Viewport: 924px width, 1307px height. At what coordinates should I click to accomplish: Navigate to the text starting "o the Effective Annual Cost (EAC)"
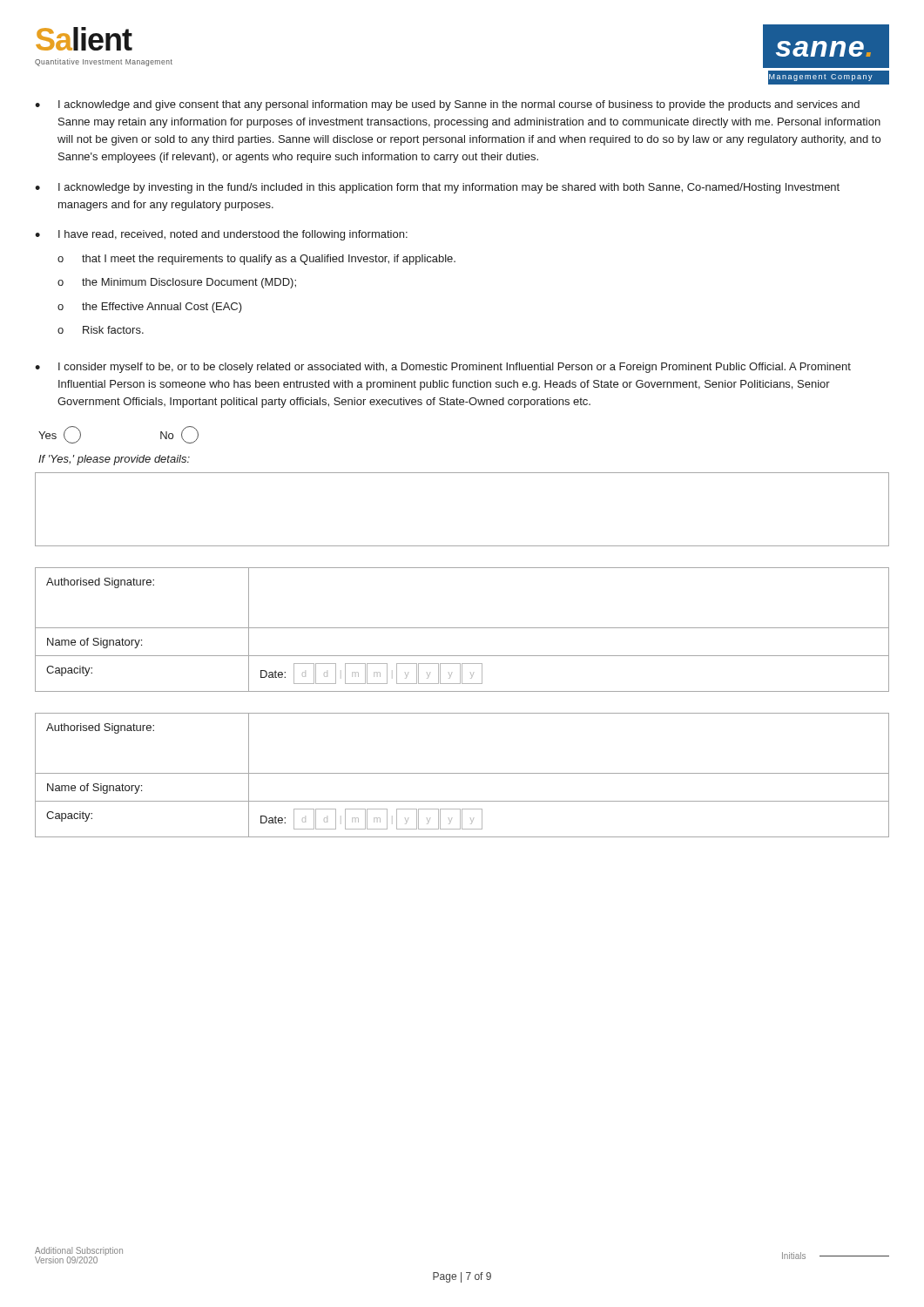pos(150,308)
